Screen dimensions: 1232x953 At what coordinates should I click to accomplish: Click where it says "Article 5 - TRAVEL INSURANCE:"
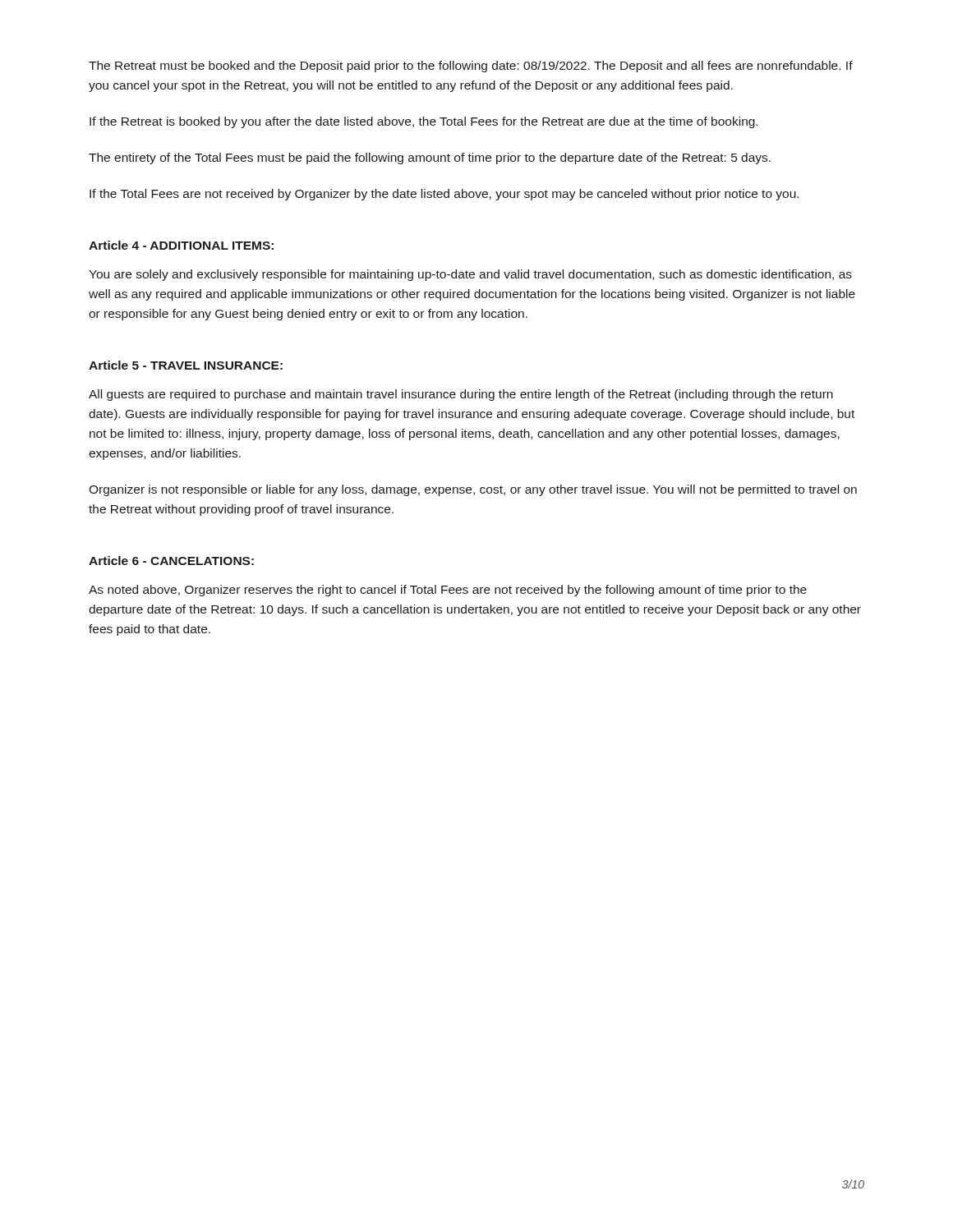[x=186, y=365]
